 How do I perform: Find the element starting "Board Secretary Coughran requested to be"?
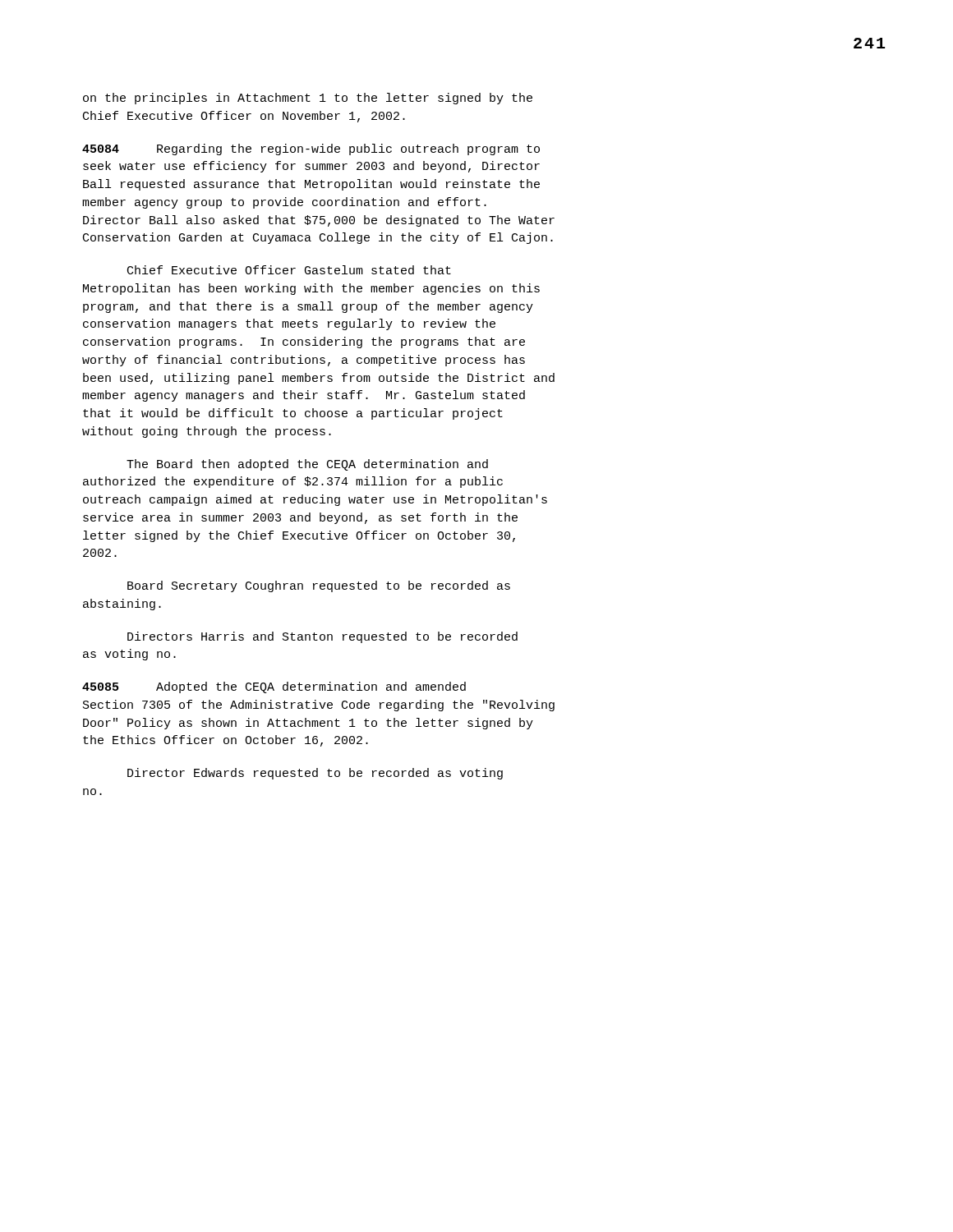(476, 596)
